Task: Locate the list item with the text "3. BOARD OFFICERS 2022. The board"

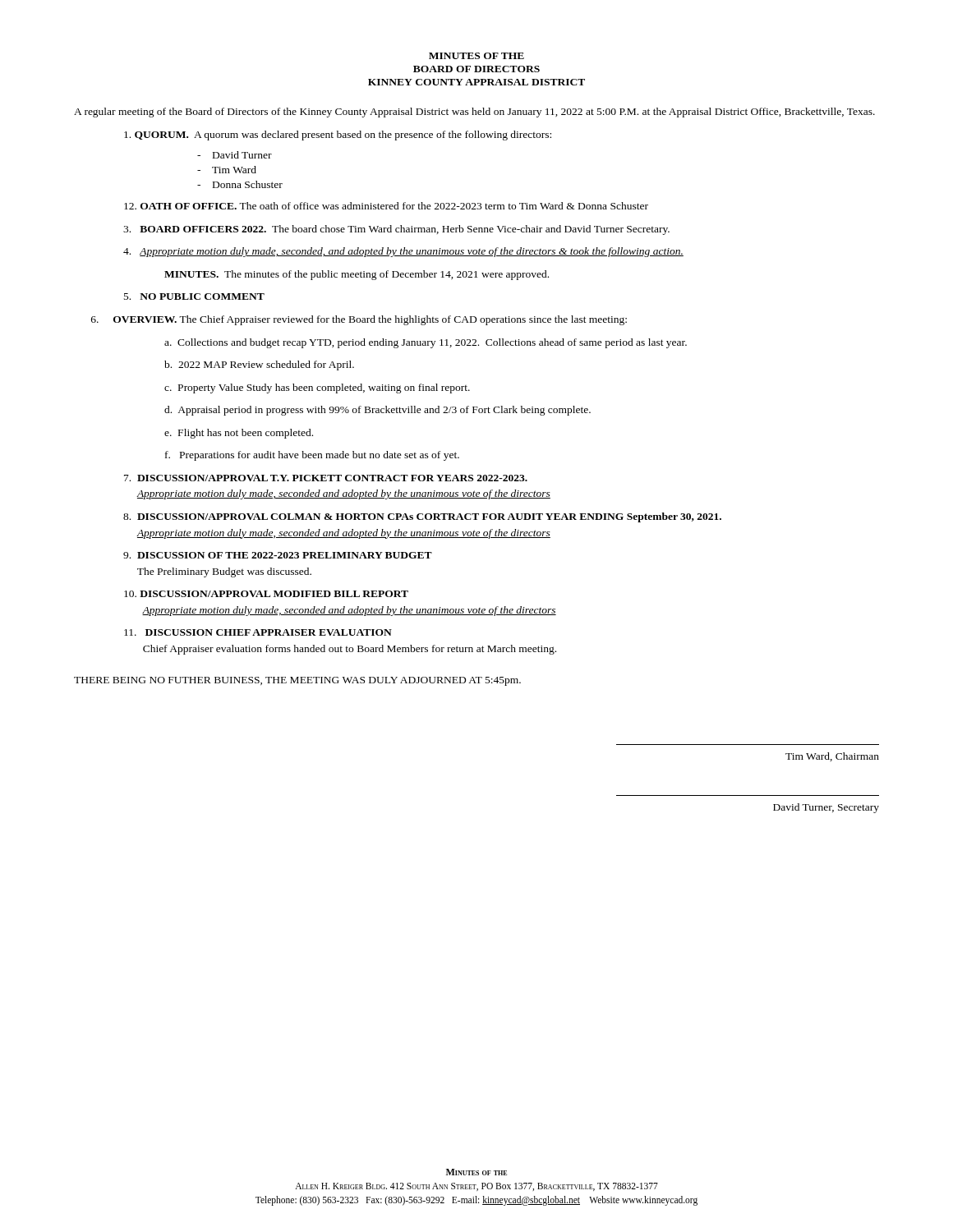Action: pyautogui.click(x=397, y=229)
